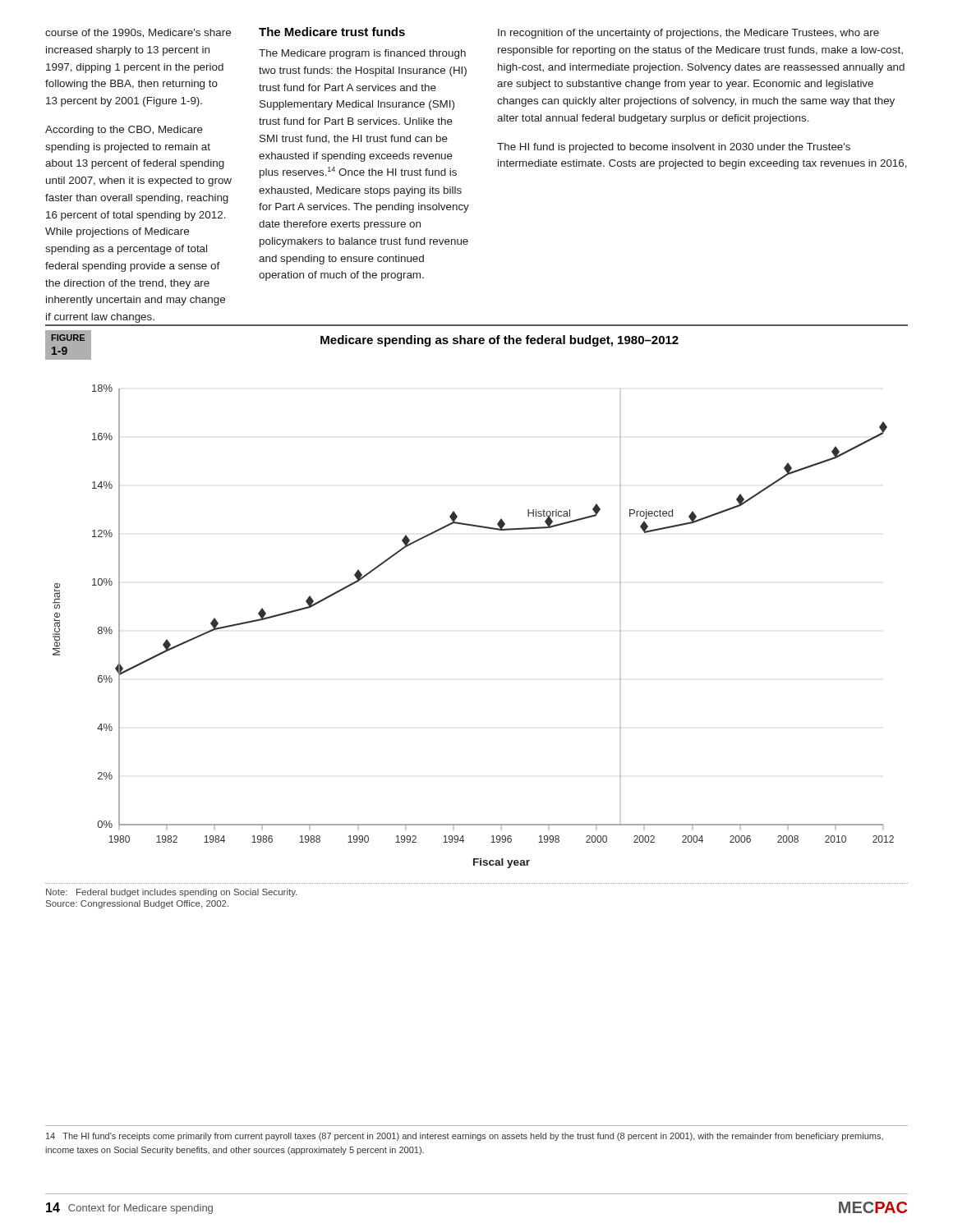This screenshot has width=953, height=1232.
Task: Find the caption that reads "Source: Congressional Budget Office, 2002."
Action: (137, 904)
